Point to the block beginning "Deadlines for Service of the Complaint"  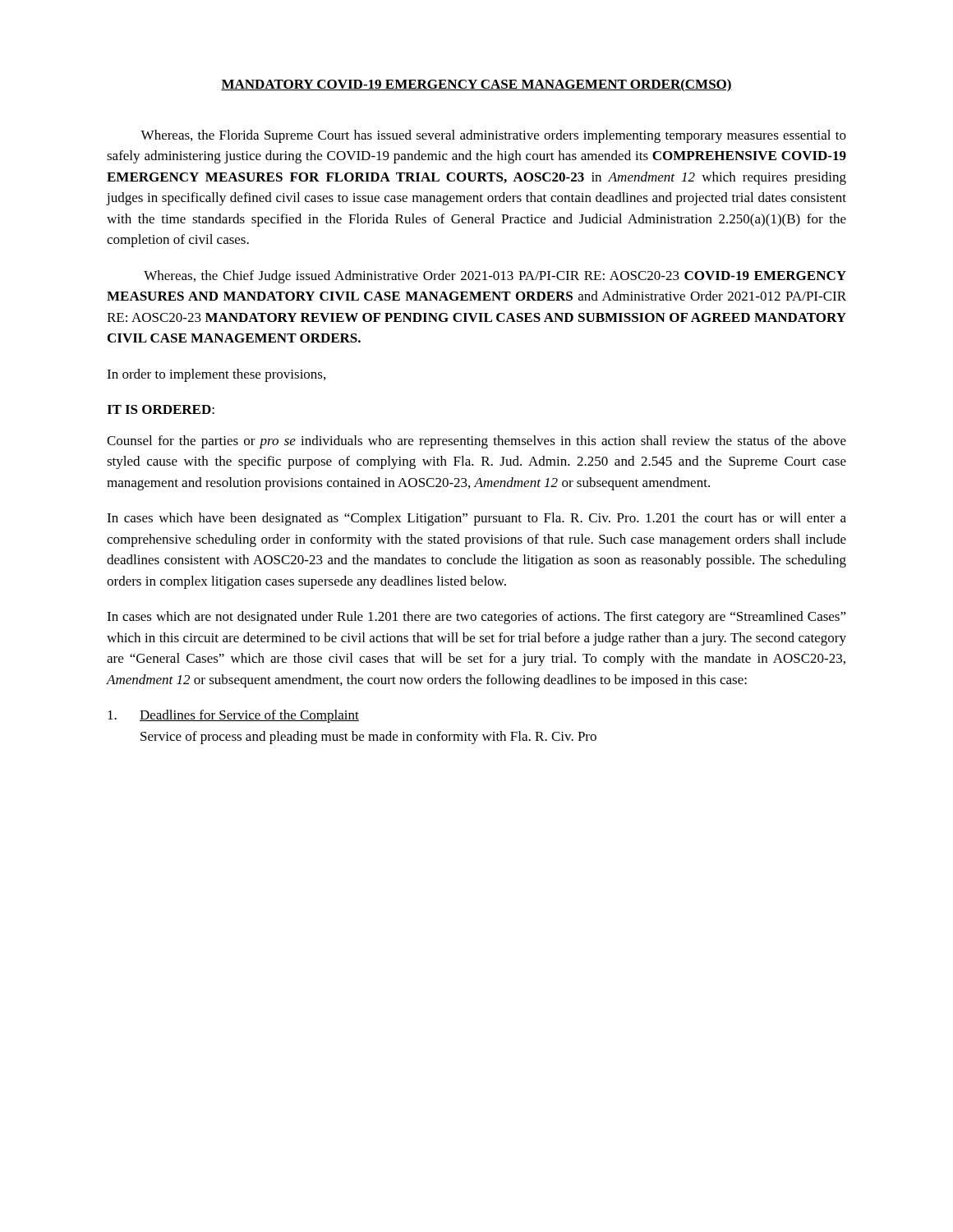point(476,726)
